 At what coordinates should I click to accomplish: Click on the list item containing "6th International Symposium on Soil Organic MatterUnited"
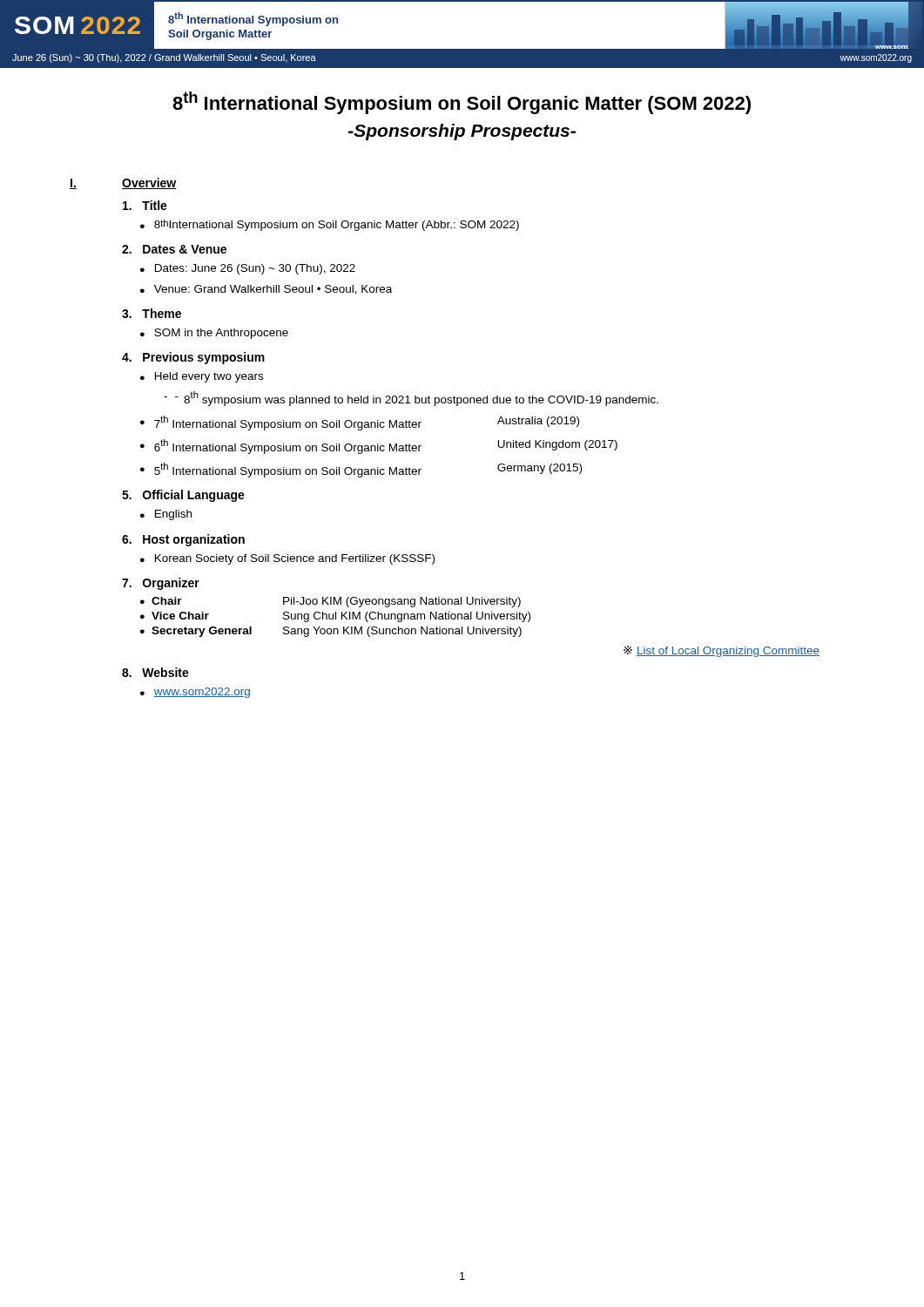coord(386,446)
